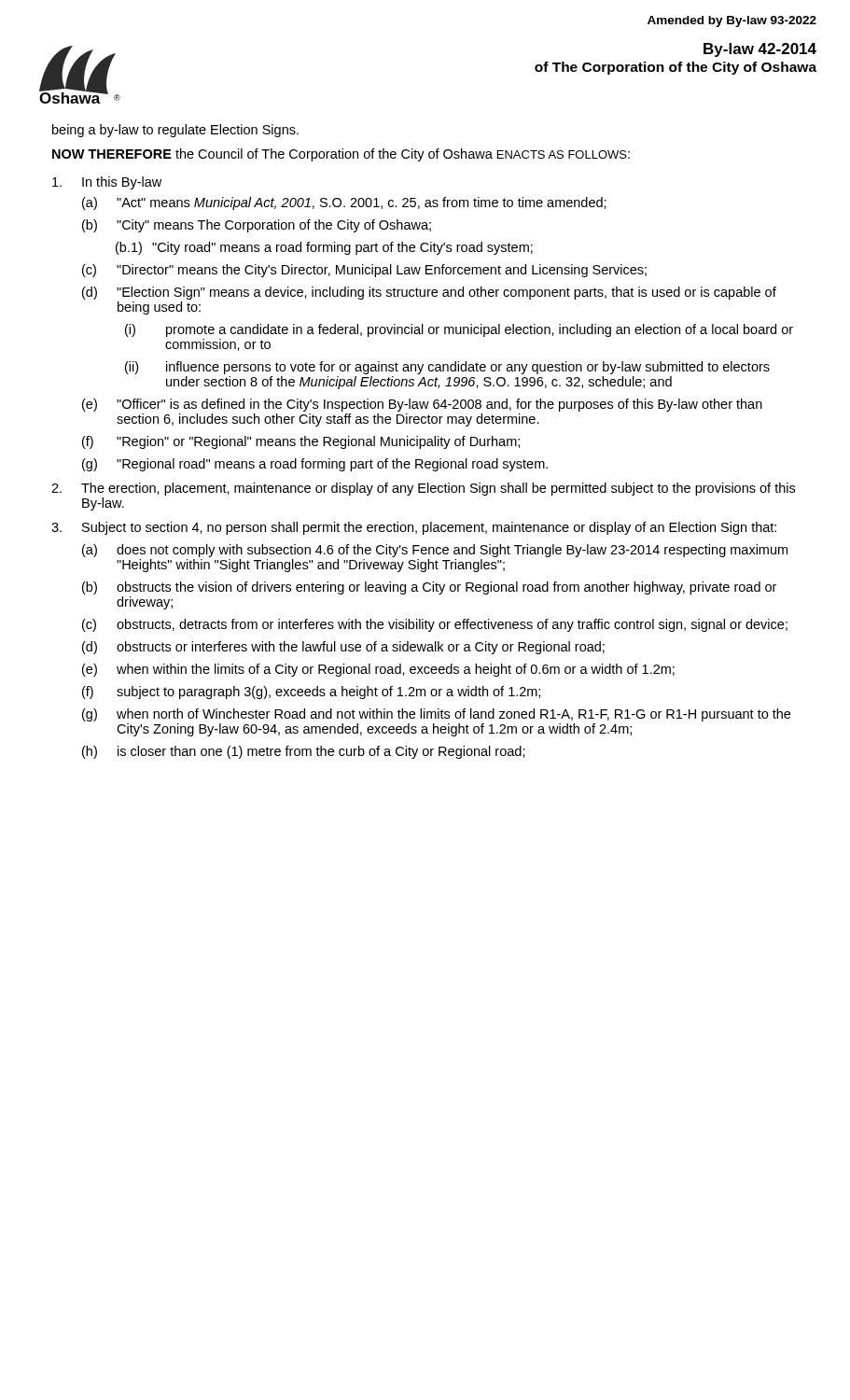Screen dimensions: 1400x850
Task: Click on the element starting "(b) obstructs the vision of"
Action: pyautogui.click(x=440, y=595)
